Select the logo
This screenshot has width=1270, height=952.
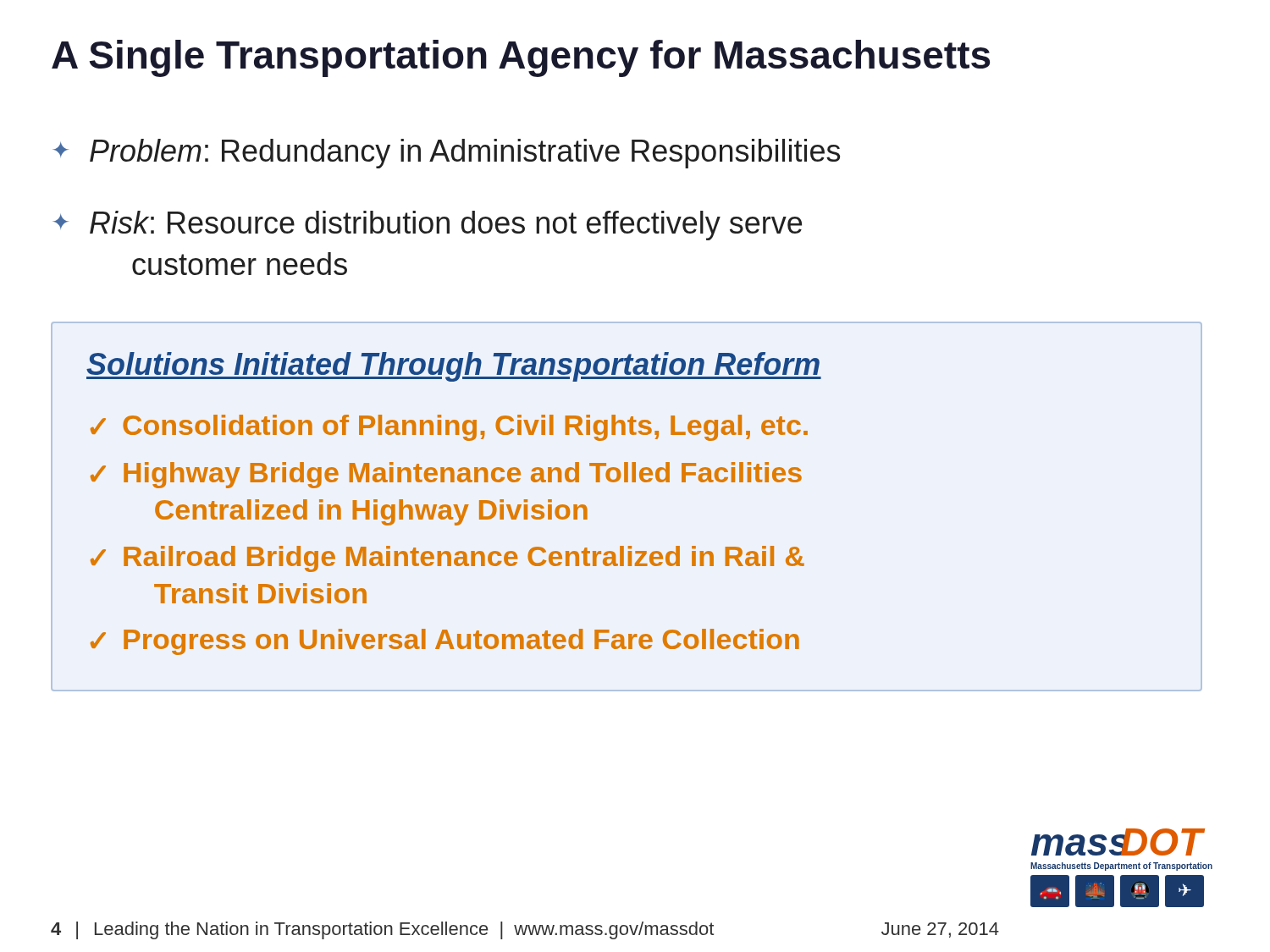click(1126, 861)
